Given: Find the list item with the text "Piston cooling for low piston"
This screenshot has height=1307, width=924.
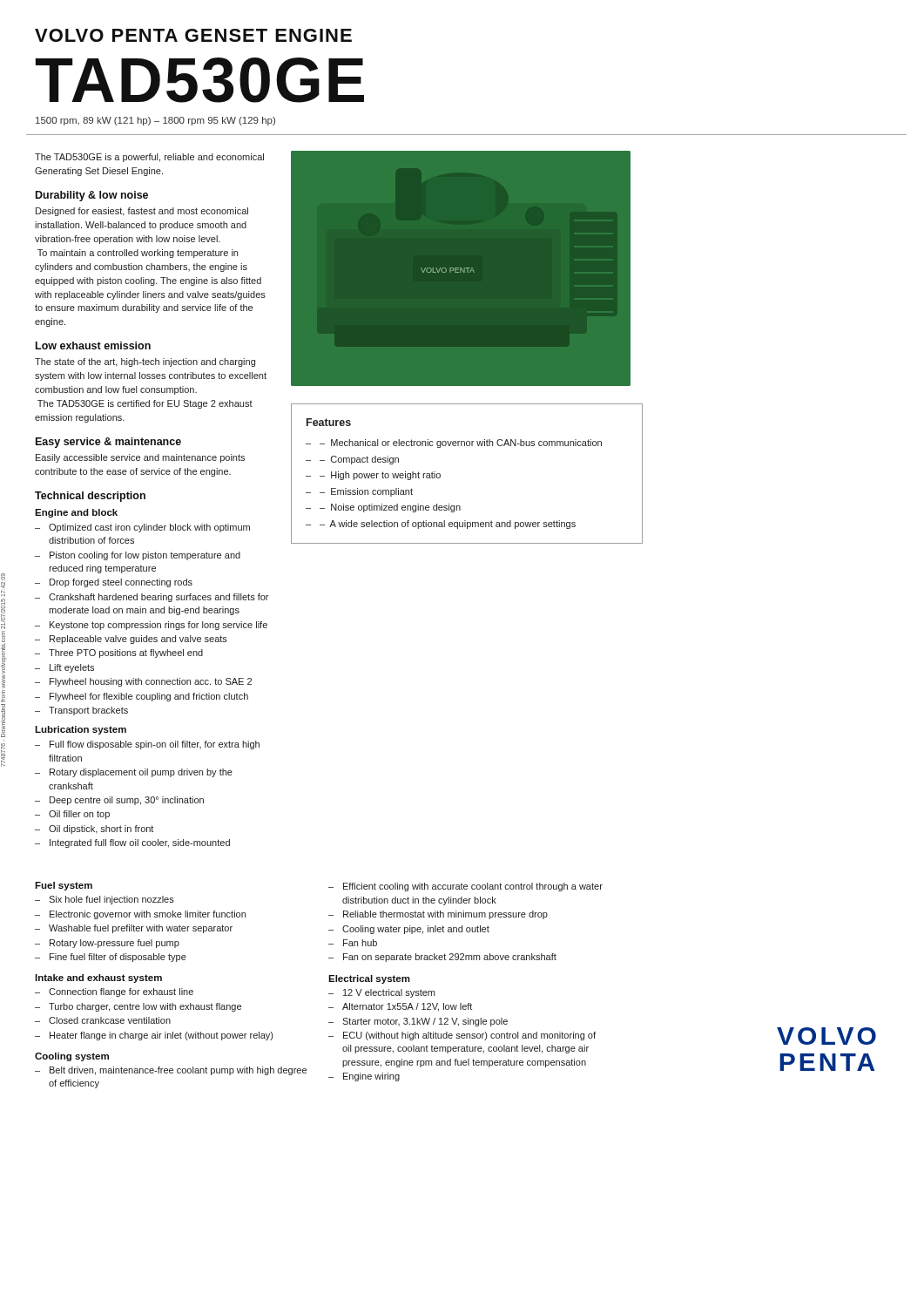Looking at the screenshot, I should click(145, 561).
